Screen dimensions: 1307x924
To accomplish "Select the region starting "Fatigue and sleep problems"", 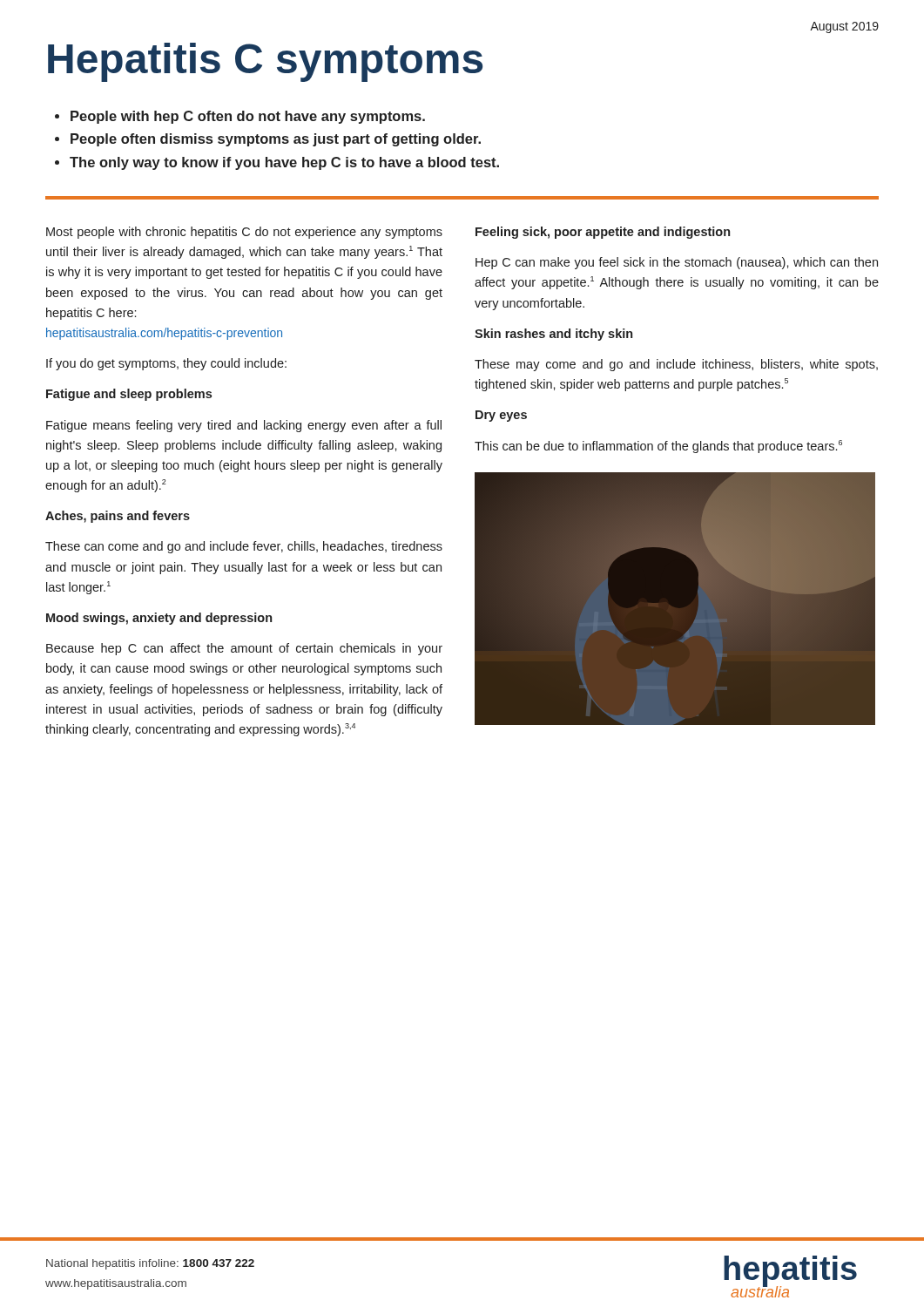I will coord(129,395).
